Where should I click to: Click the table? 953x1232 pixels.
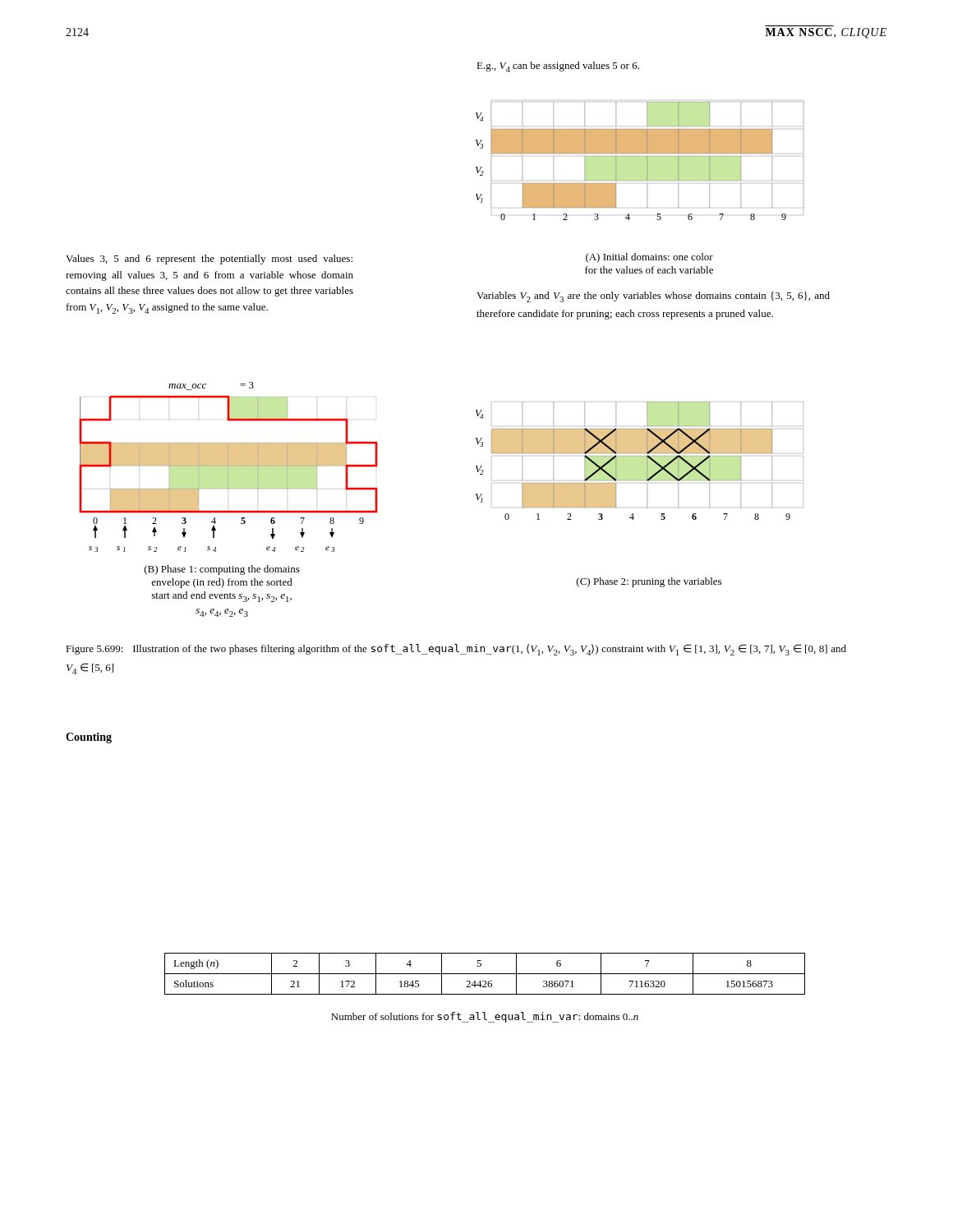[x=485, y=974]
